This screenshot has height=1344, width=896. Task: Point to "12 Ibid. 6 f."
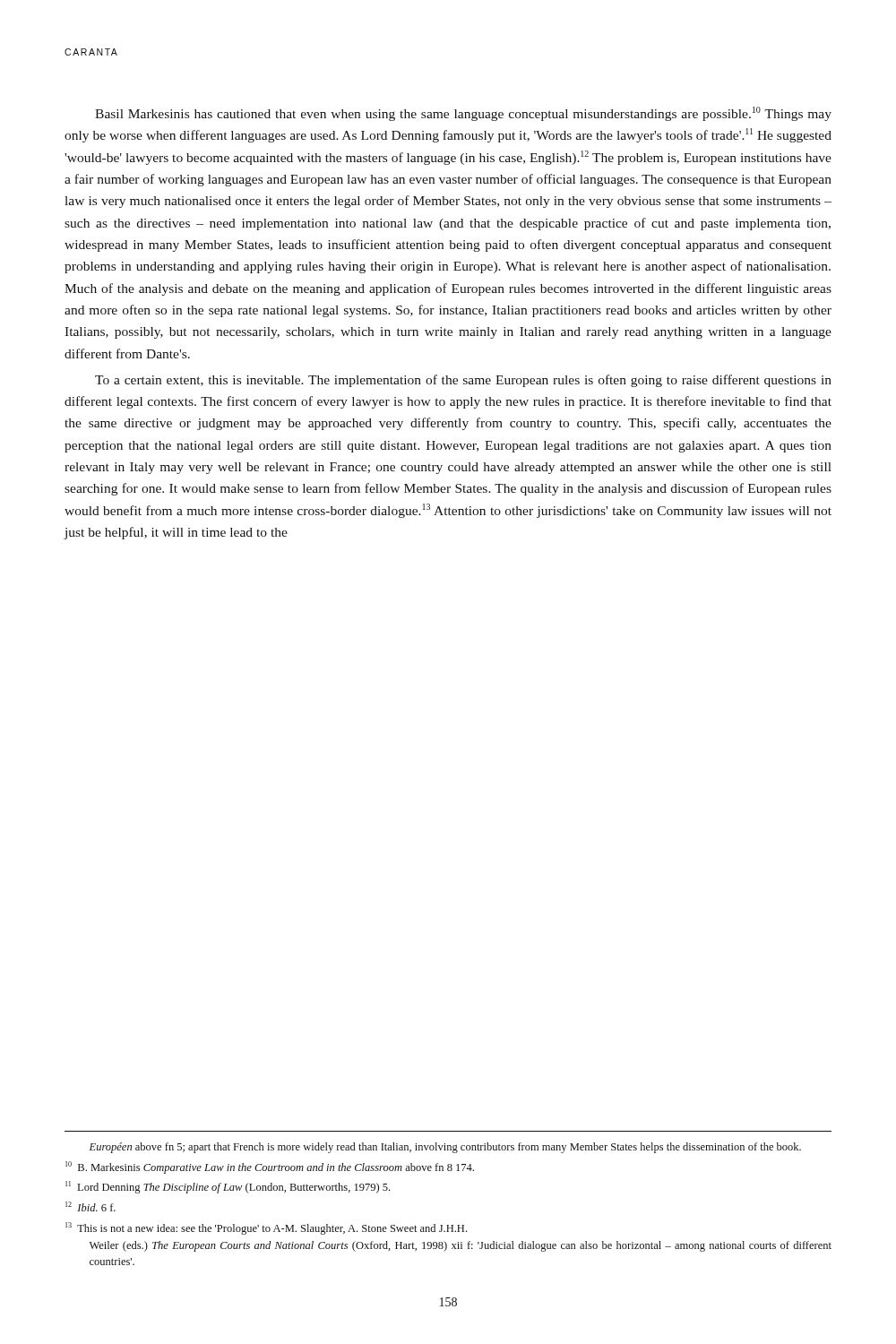pos(90,1206)
